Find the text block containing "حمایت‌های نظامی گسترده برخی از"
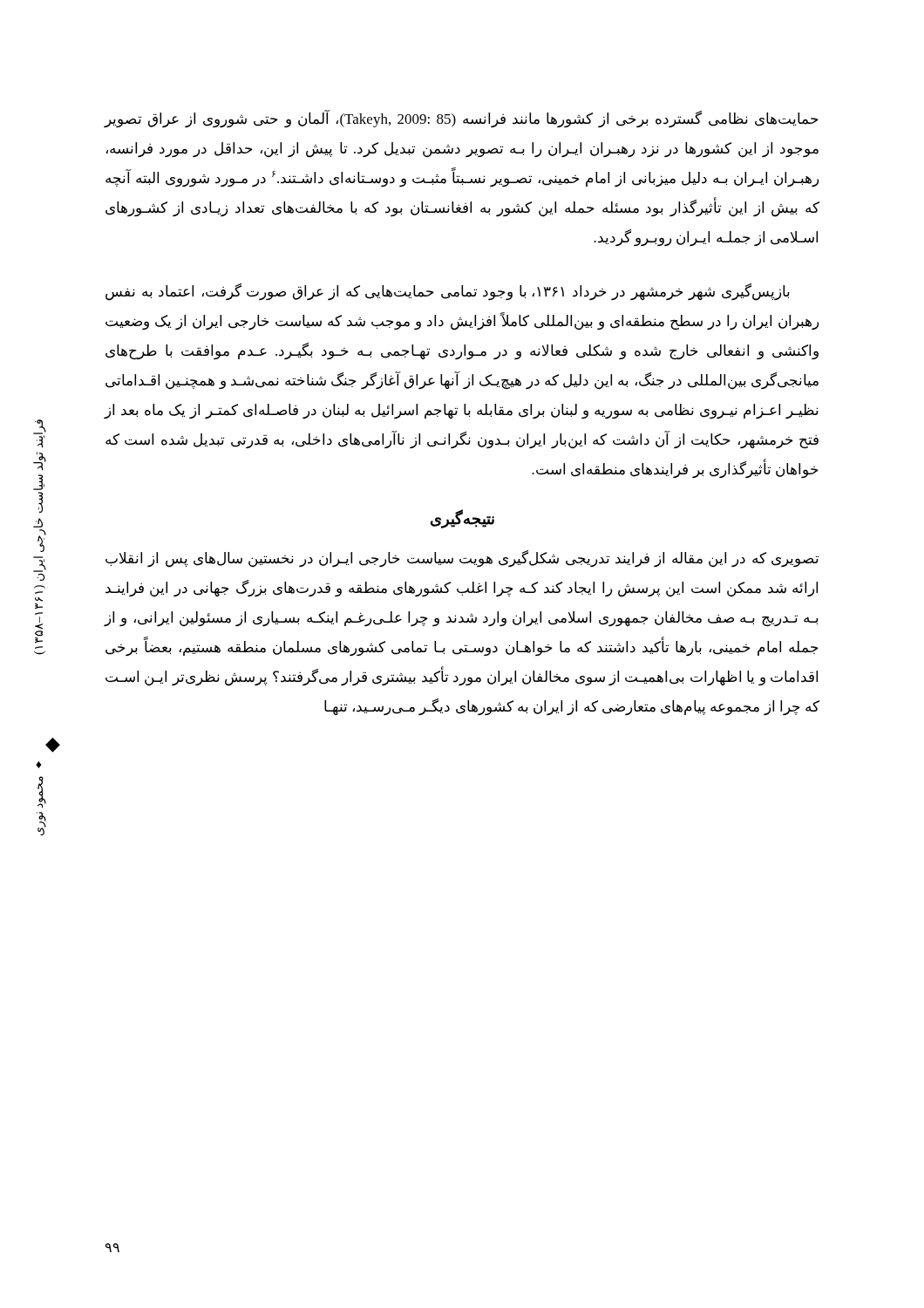The width and height of the screenshot is (924, 1308). coord(462,178)
